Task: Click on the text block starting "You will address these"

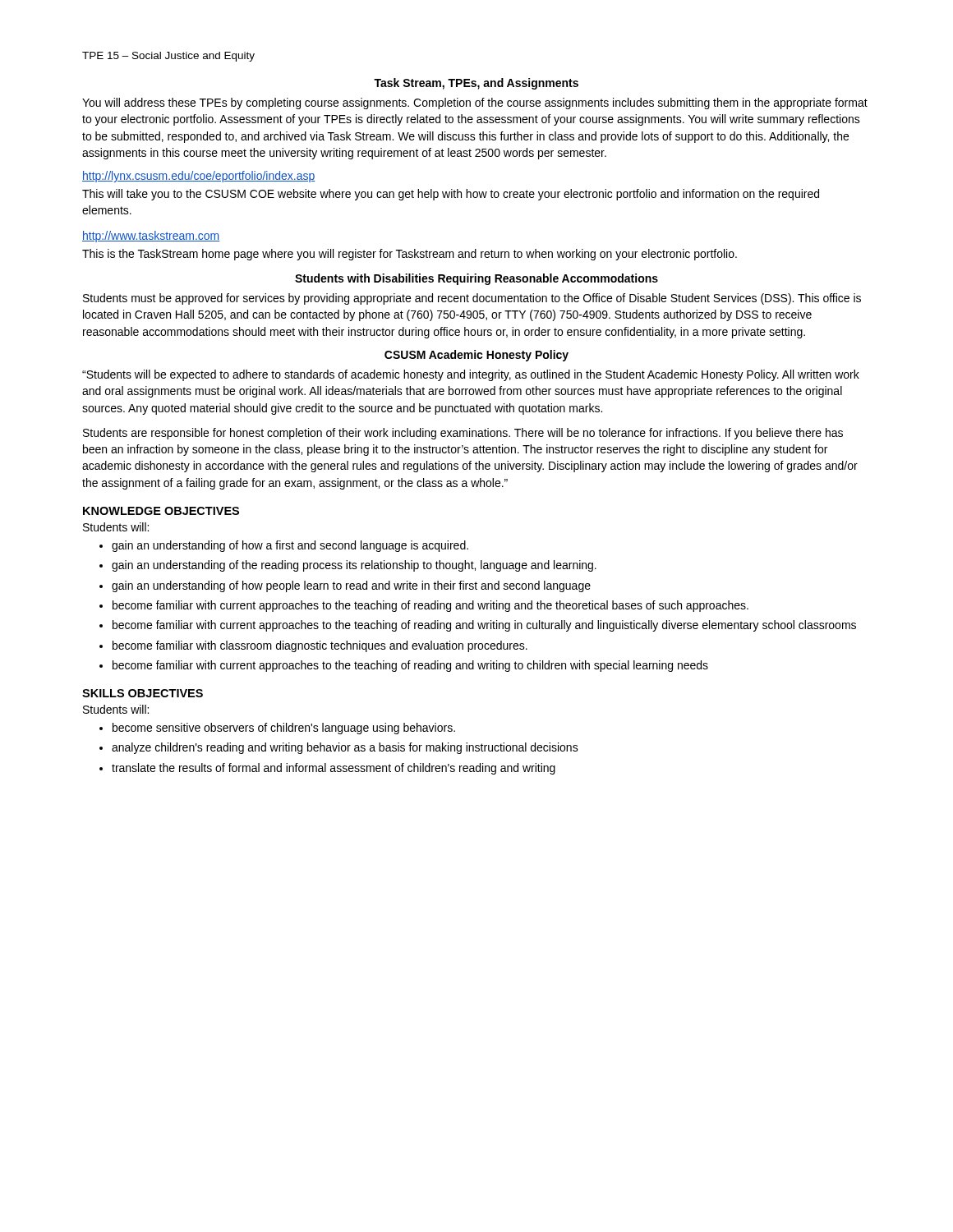Action: tap(475, 128)
